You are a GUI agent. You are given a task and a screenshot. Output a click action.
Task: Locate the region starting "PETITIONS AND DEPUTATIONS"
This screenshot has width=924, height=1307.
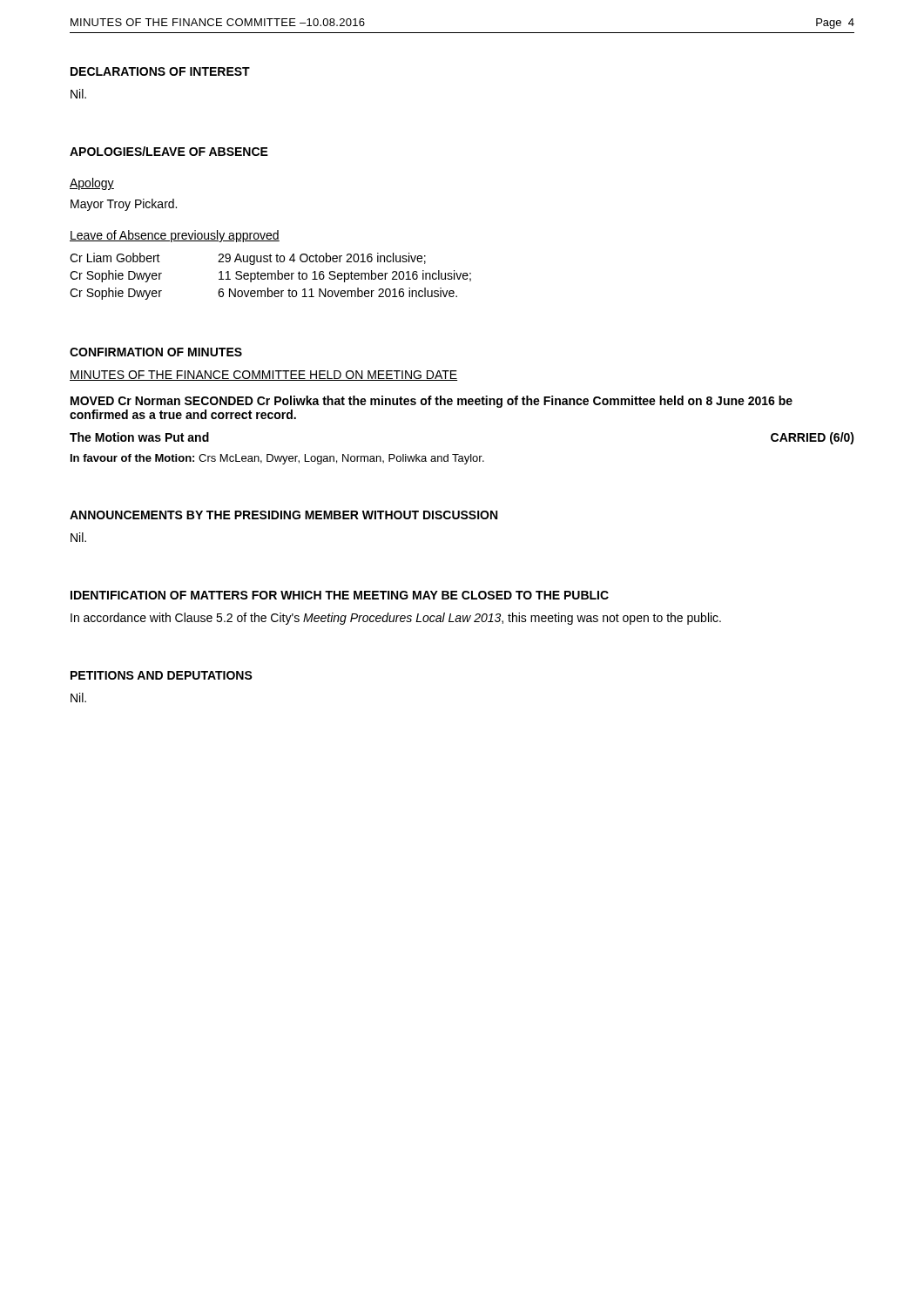click(161, 675)
